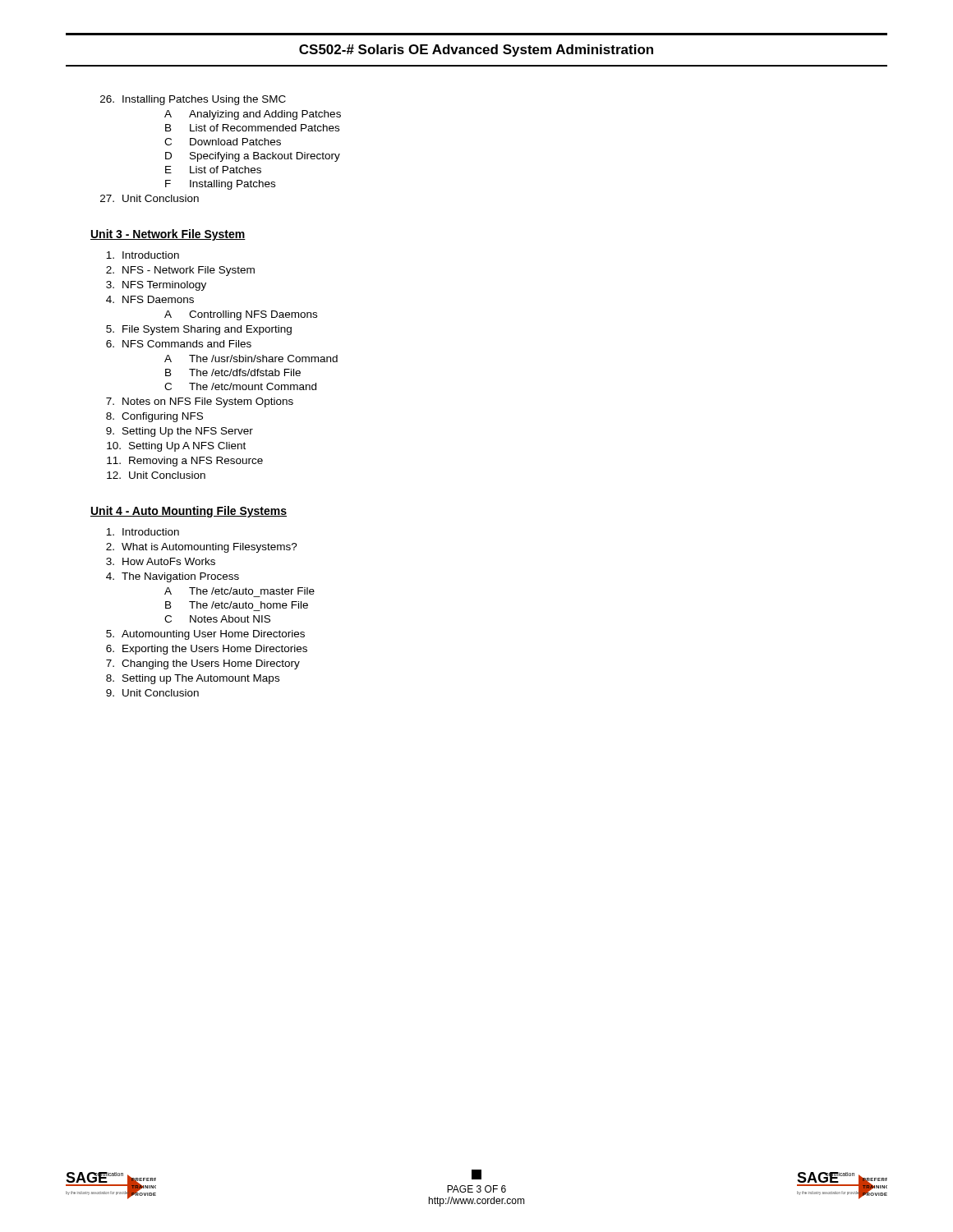Viewport: 953px width, 1232px height.
Task: Point to the block starting "A The /etc/auto_master File"
Action: pyautogui.click(x=239, y=591)
